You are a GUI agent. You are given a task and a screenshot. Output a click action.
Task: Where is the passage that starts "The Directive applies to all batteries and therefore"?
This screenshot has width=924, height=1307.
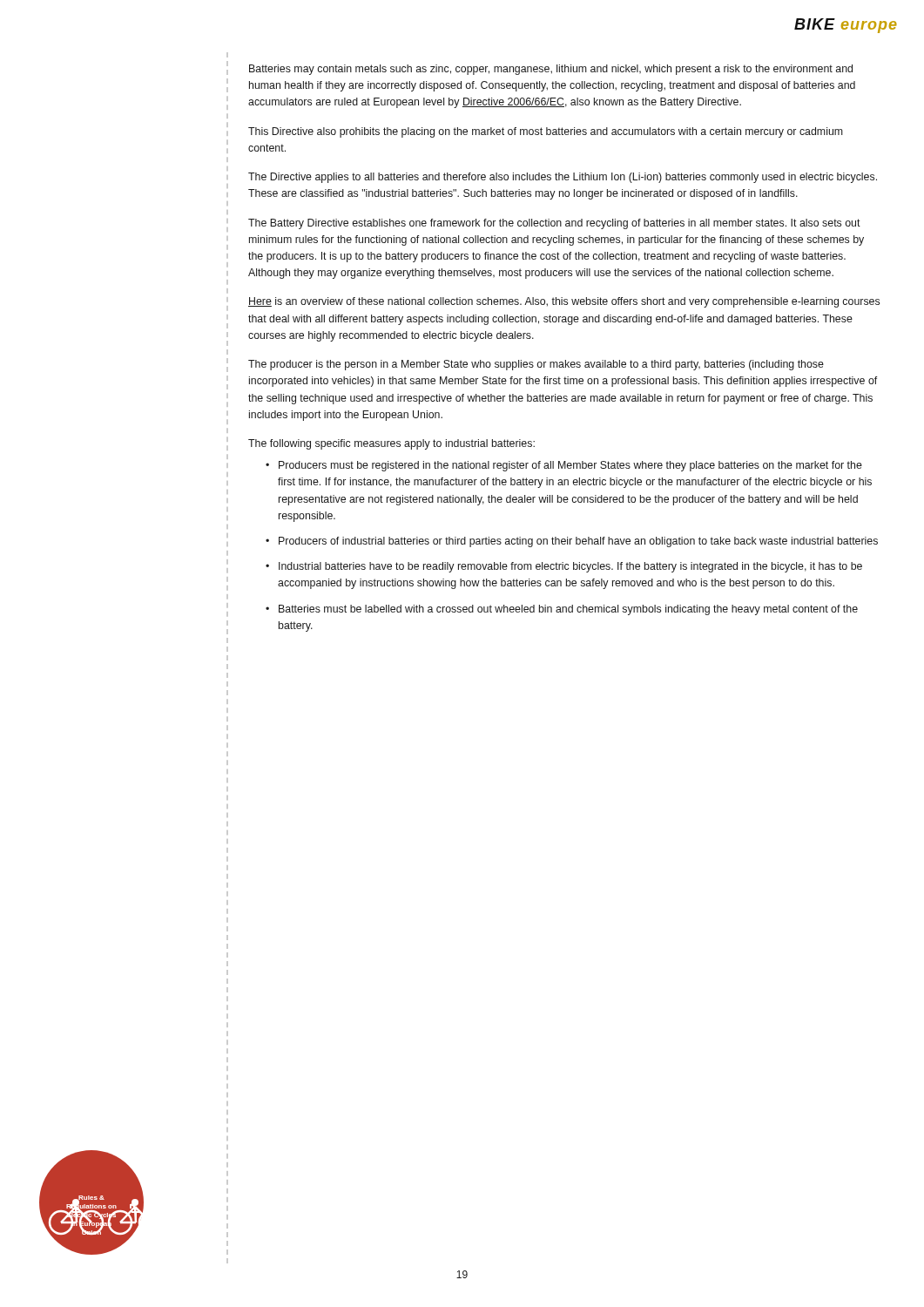click(x=563, y=185)
